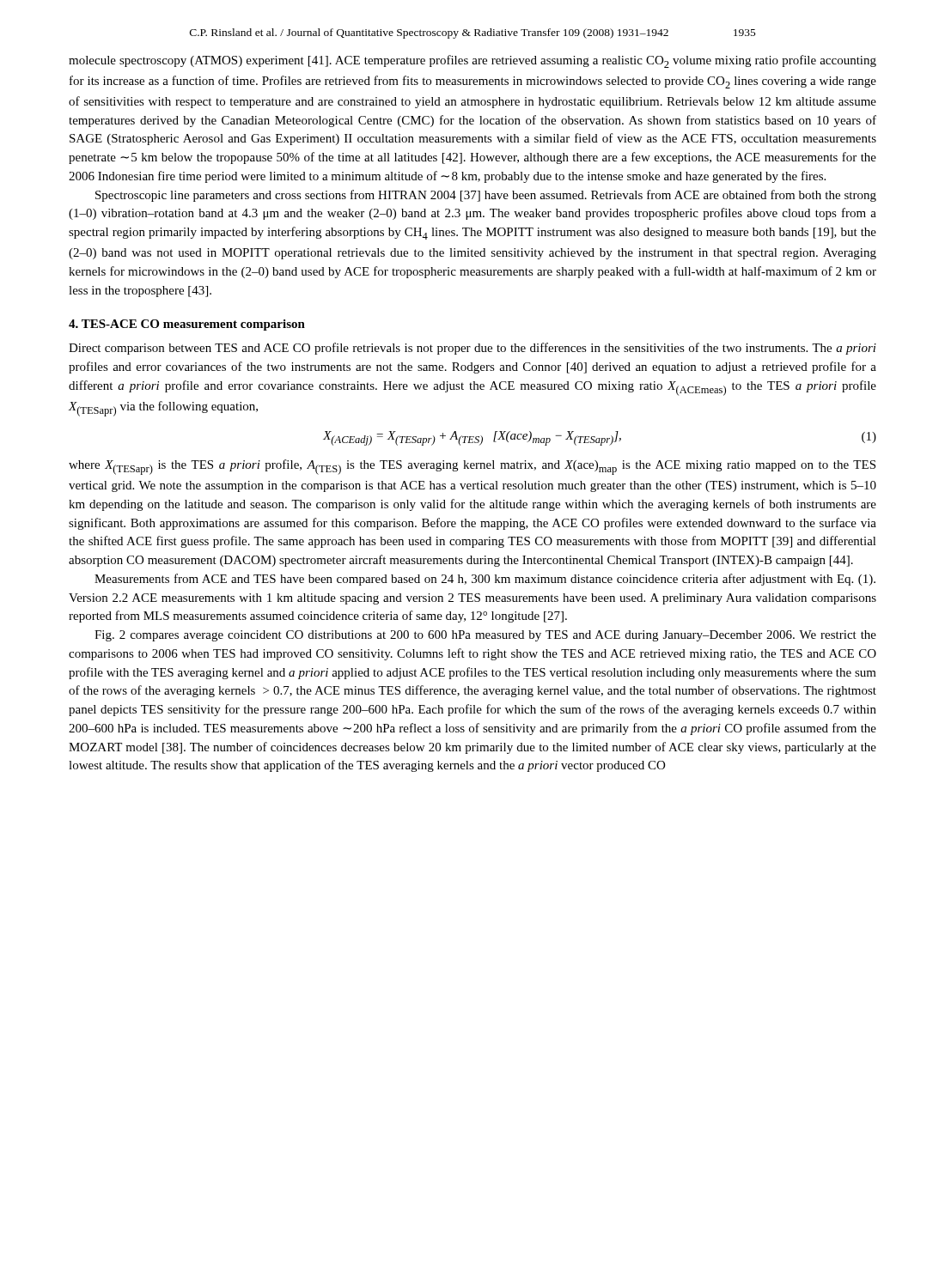This screenshot has width=945, height=1288.
Task: Select the text block that reads "Spectroscopic line parameters and cross sections from"
Action: [x=472, y=243]
